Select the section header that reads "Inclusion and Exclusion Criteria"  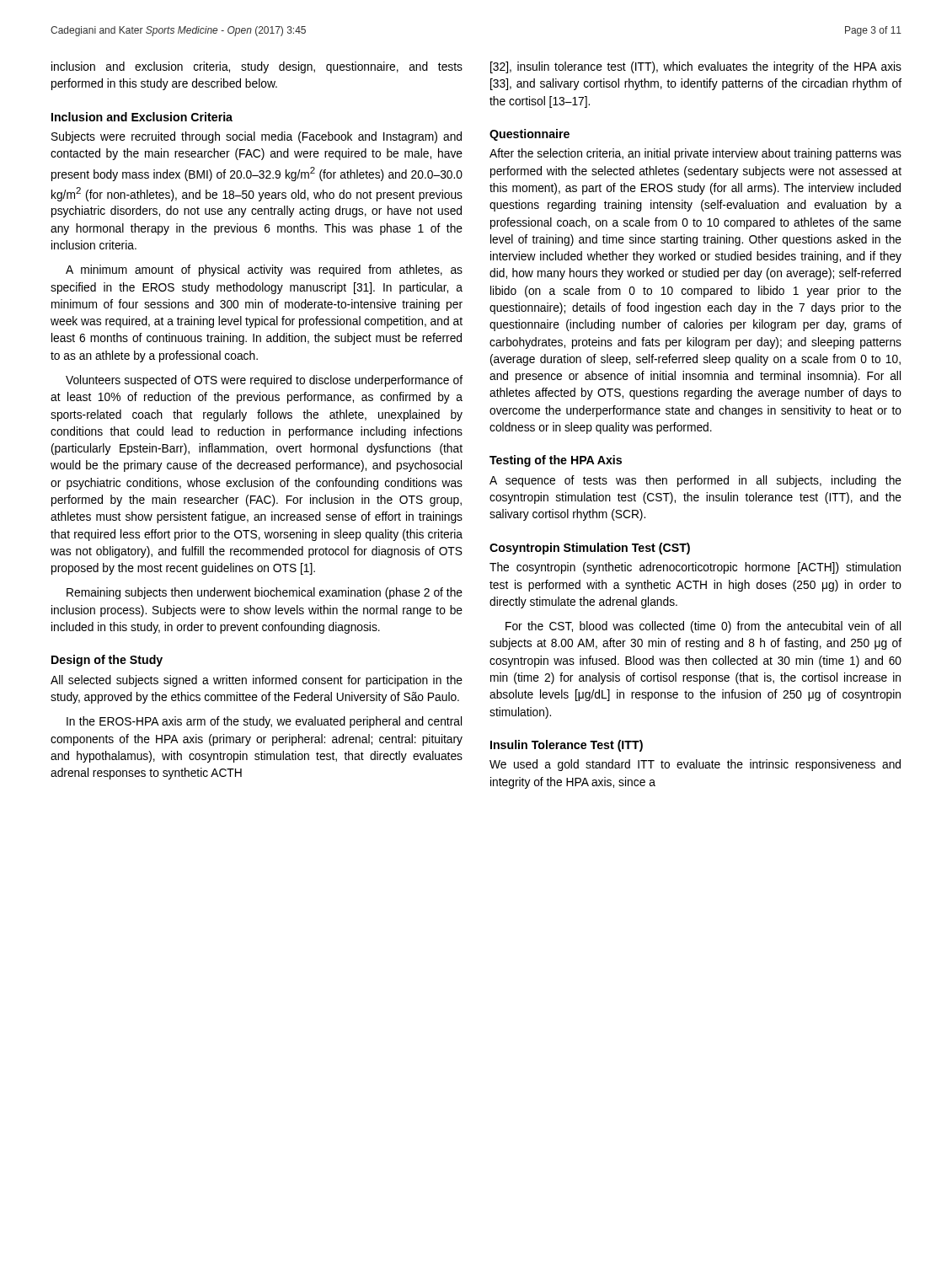coord(142,117)
